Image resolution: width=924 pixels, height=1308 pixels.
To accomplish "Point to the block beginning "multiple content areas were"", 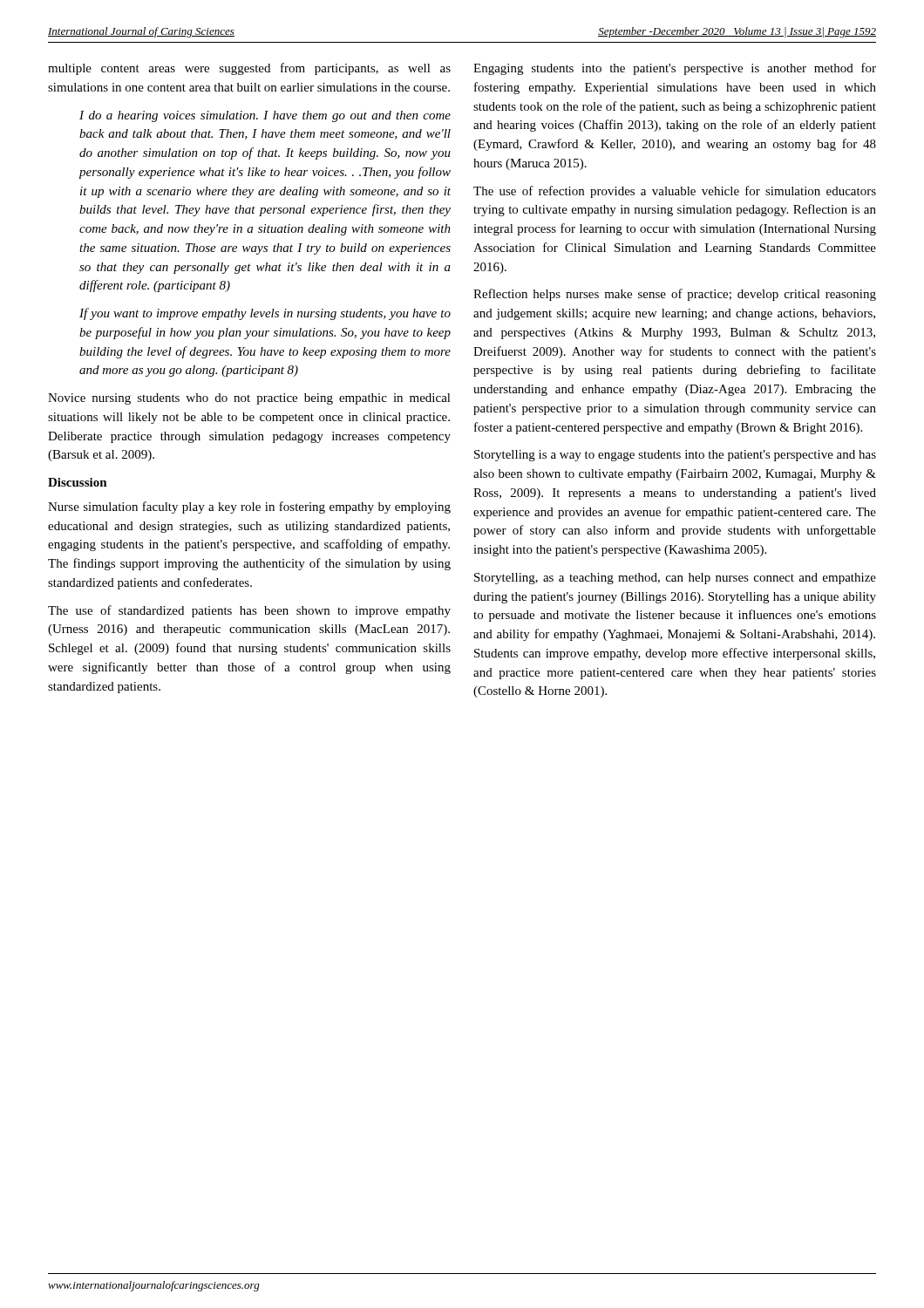I will pyautogui.click(x=249, y=78).
